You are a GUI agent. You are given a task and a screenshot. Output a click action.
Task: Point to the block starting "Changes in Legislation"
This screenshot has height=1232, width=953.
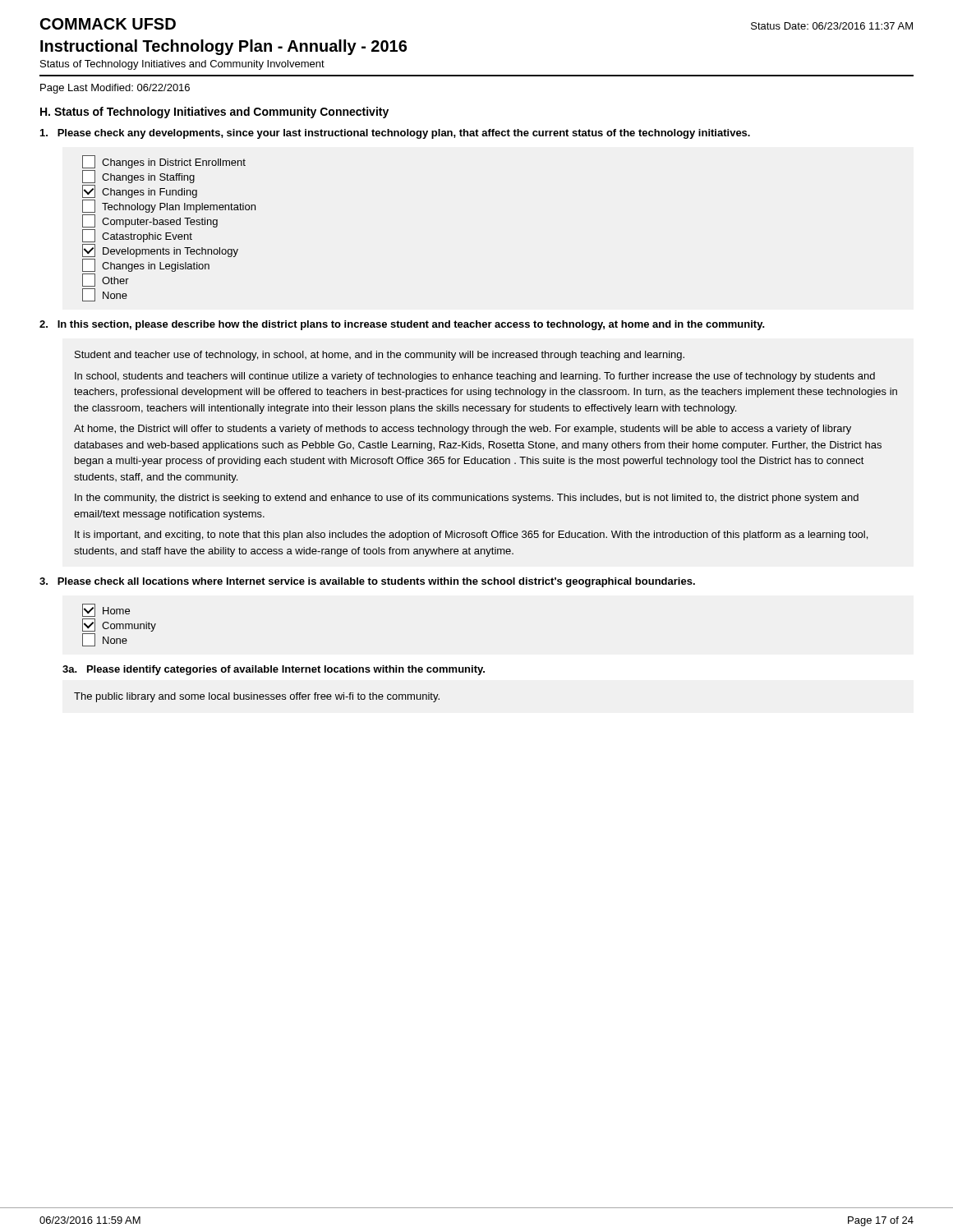point(146,265)
